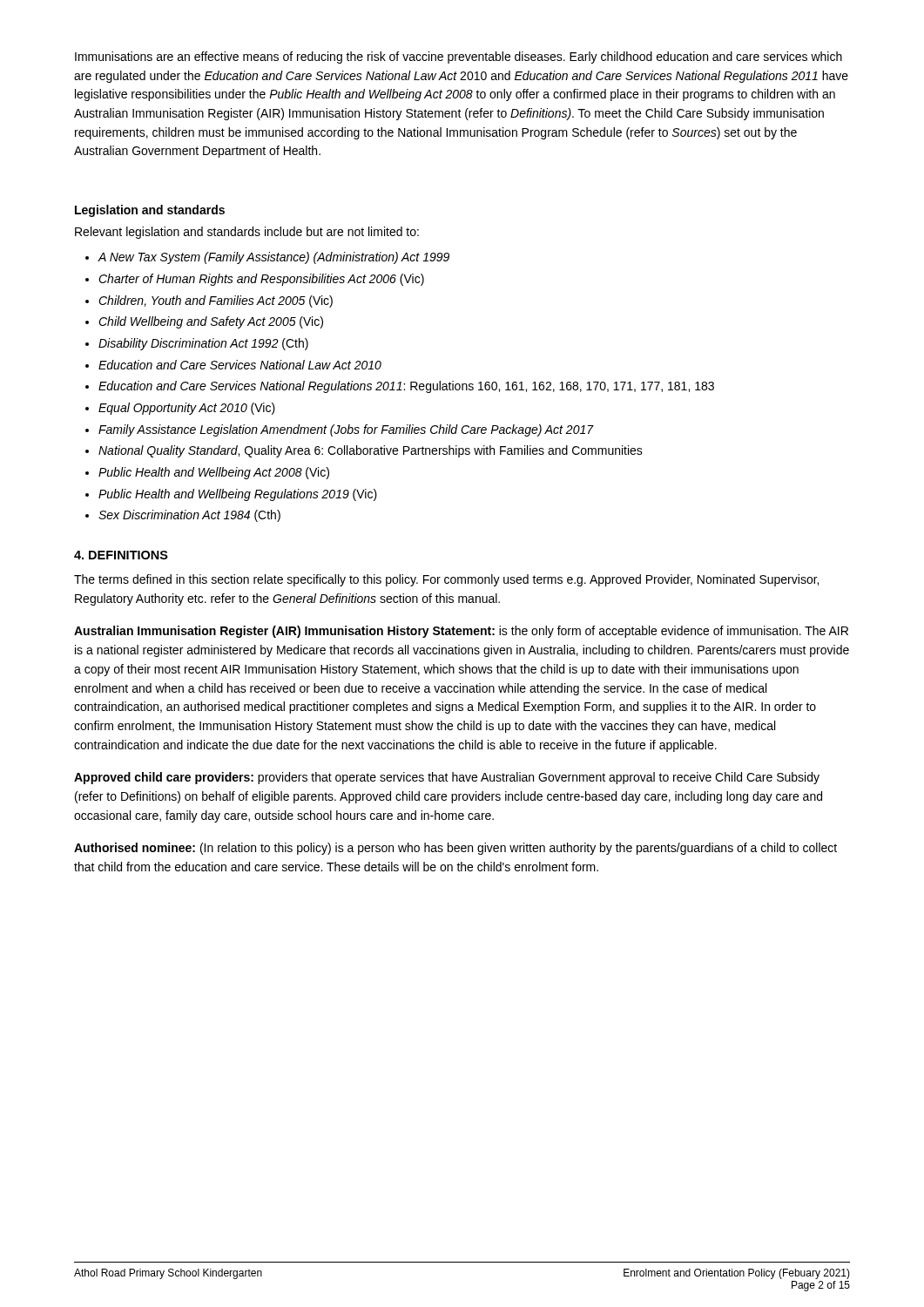Point to the block starting "Family Assistance Legislation Amendment"
924x1307 pixels.
coord(346,429)
